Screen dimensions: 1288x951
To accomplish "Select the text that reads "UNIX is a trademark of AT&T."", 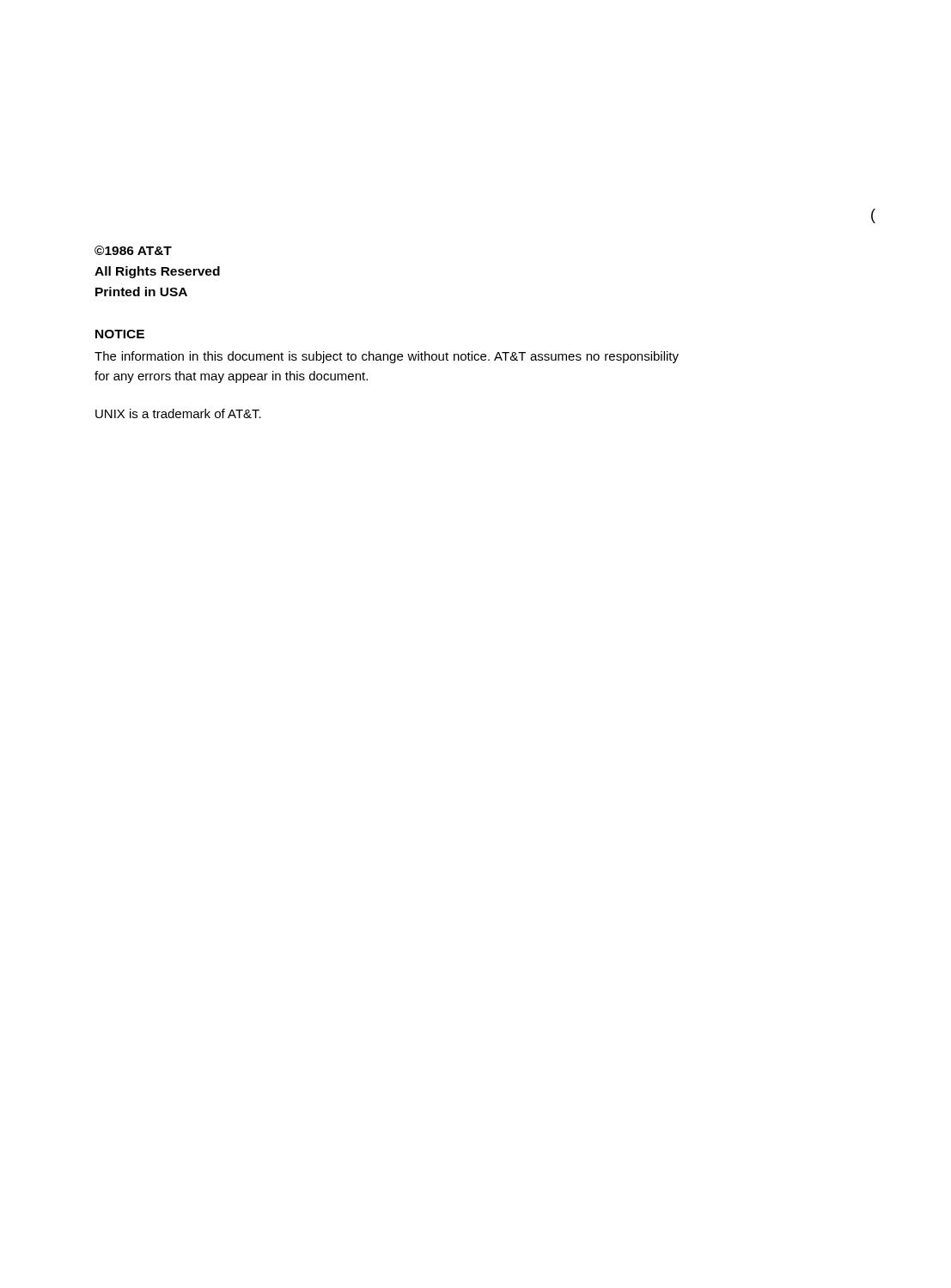I will (178, 414).
